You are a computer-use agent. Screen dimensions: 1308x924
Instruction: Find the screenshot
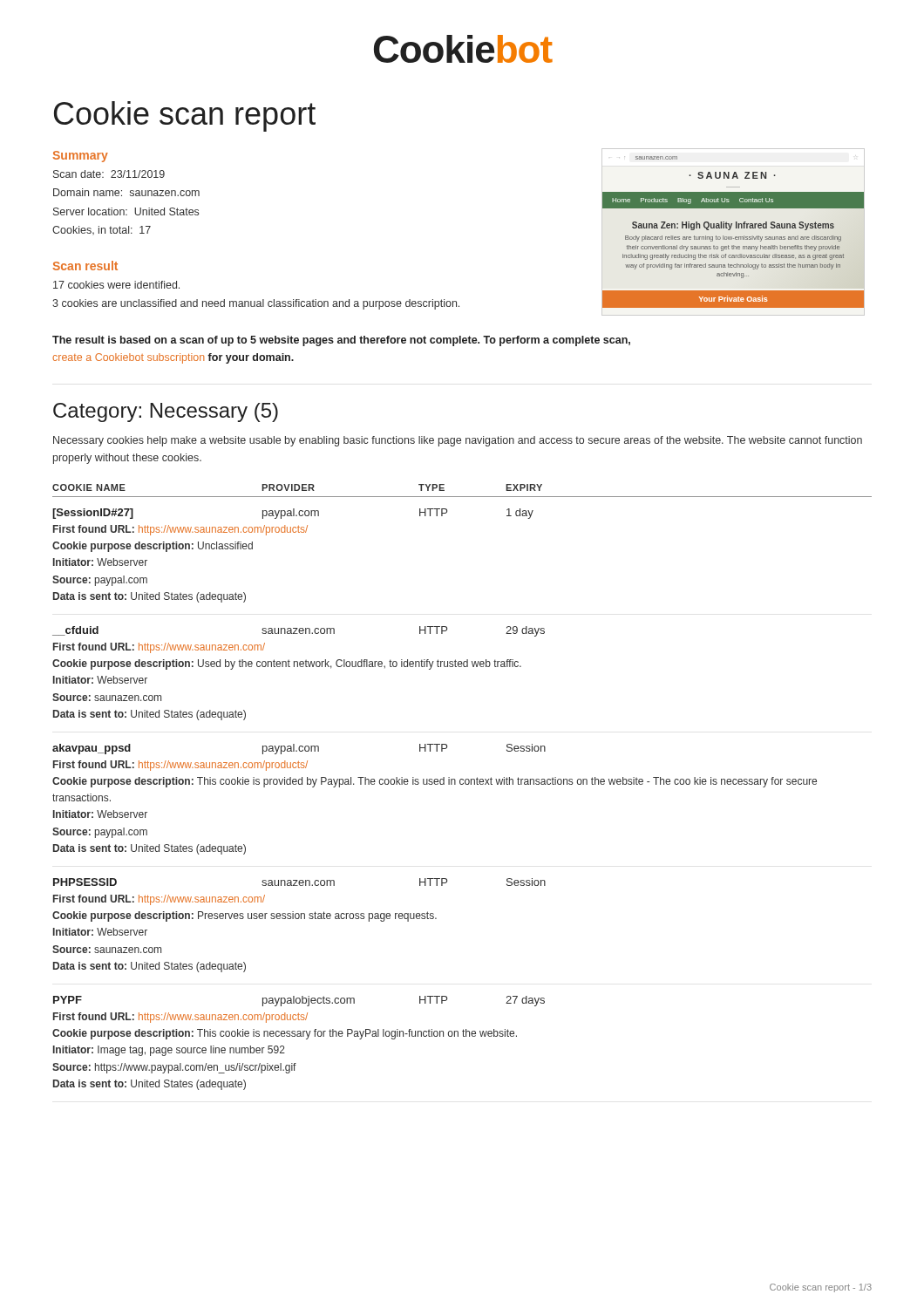[733, 232]
